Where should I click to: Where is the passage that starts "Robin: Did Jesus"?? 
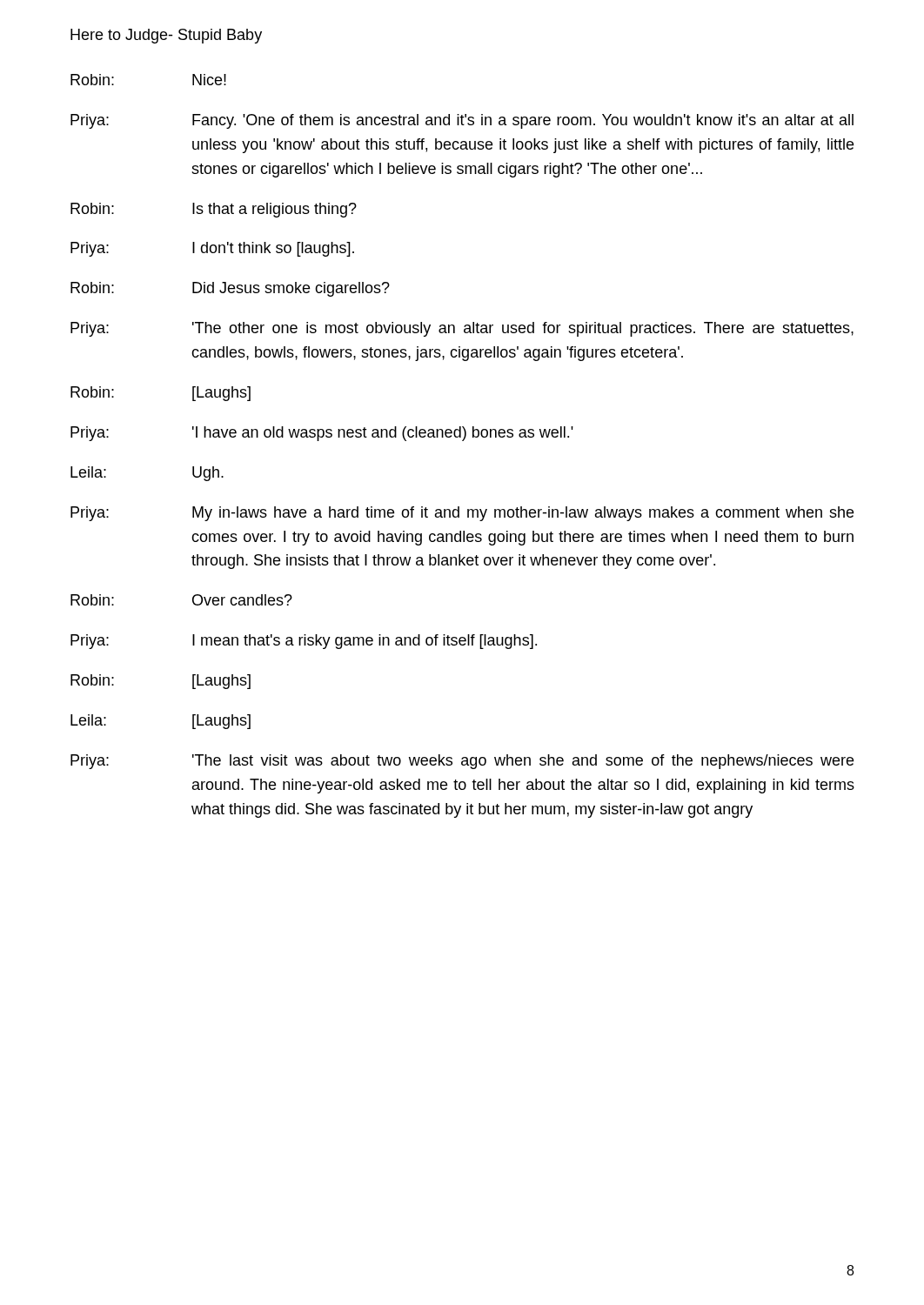click(230, 289)
